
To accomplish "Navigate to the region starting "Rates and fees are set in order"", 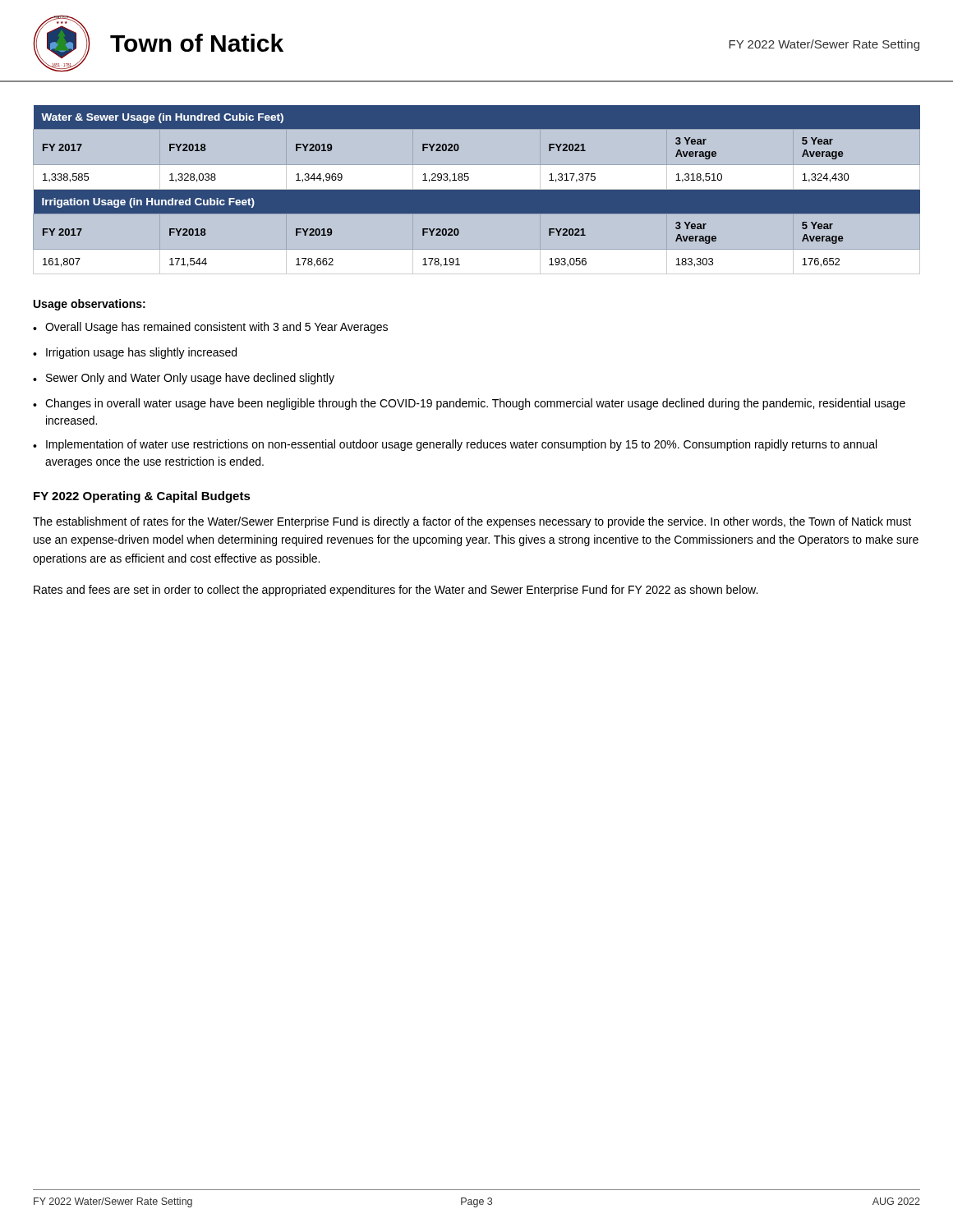I will pyautogui.click(x=396, y=590).
